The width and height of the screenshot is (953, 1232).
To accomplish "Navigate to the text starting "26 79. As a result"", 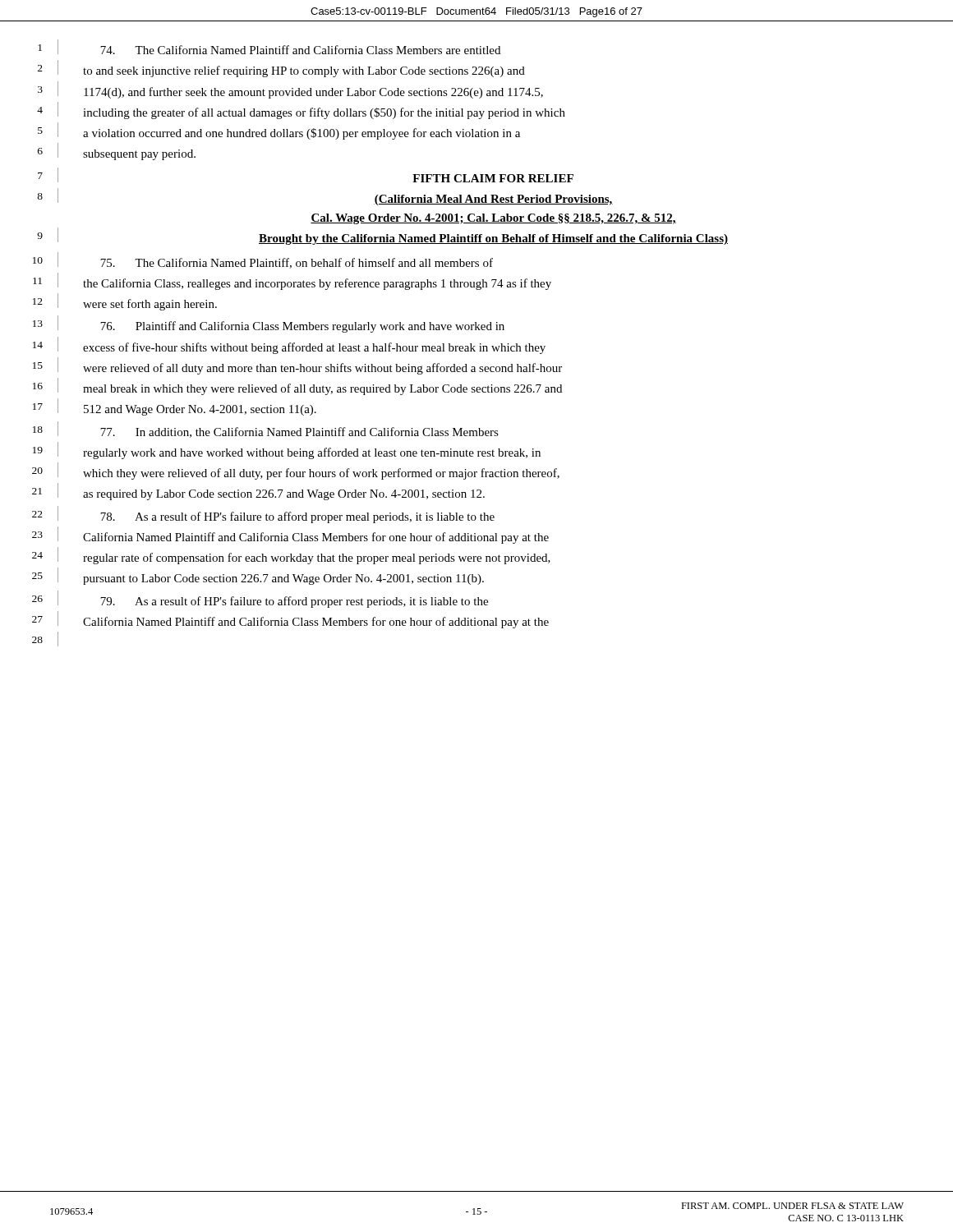I will [476, 600].
